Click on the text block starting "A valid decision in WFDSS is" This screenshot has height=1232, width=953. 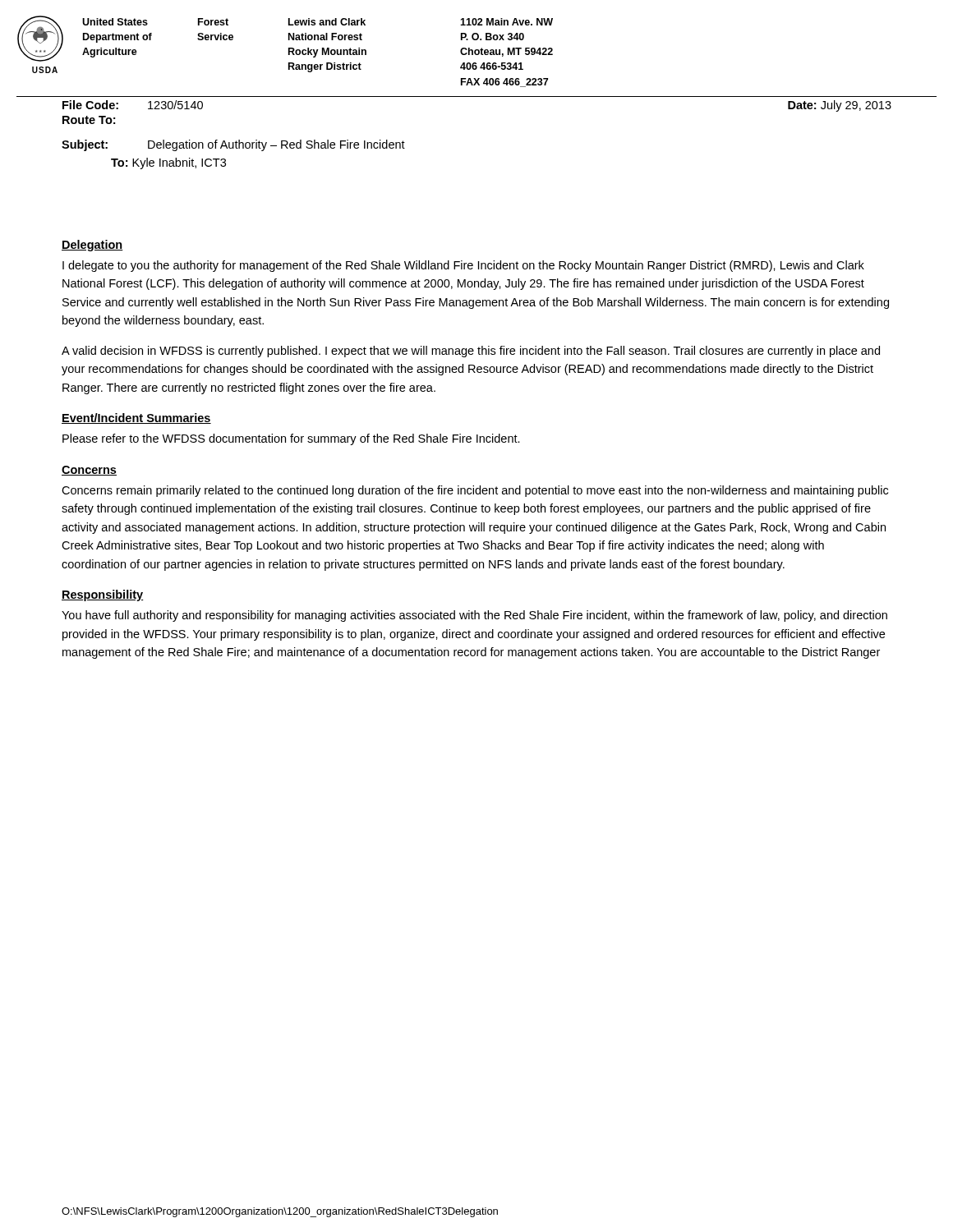pos(471,369)
